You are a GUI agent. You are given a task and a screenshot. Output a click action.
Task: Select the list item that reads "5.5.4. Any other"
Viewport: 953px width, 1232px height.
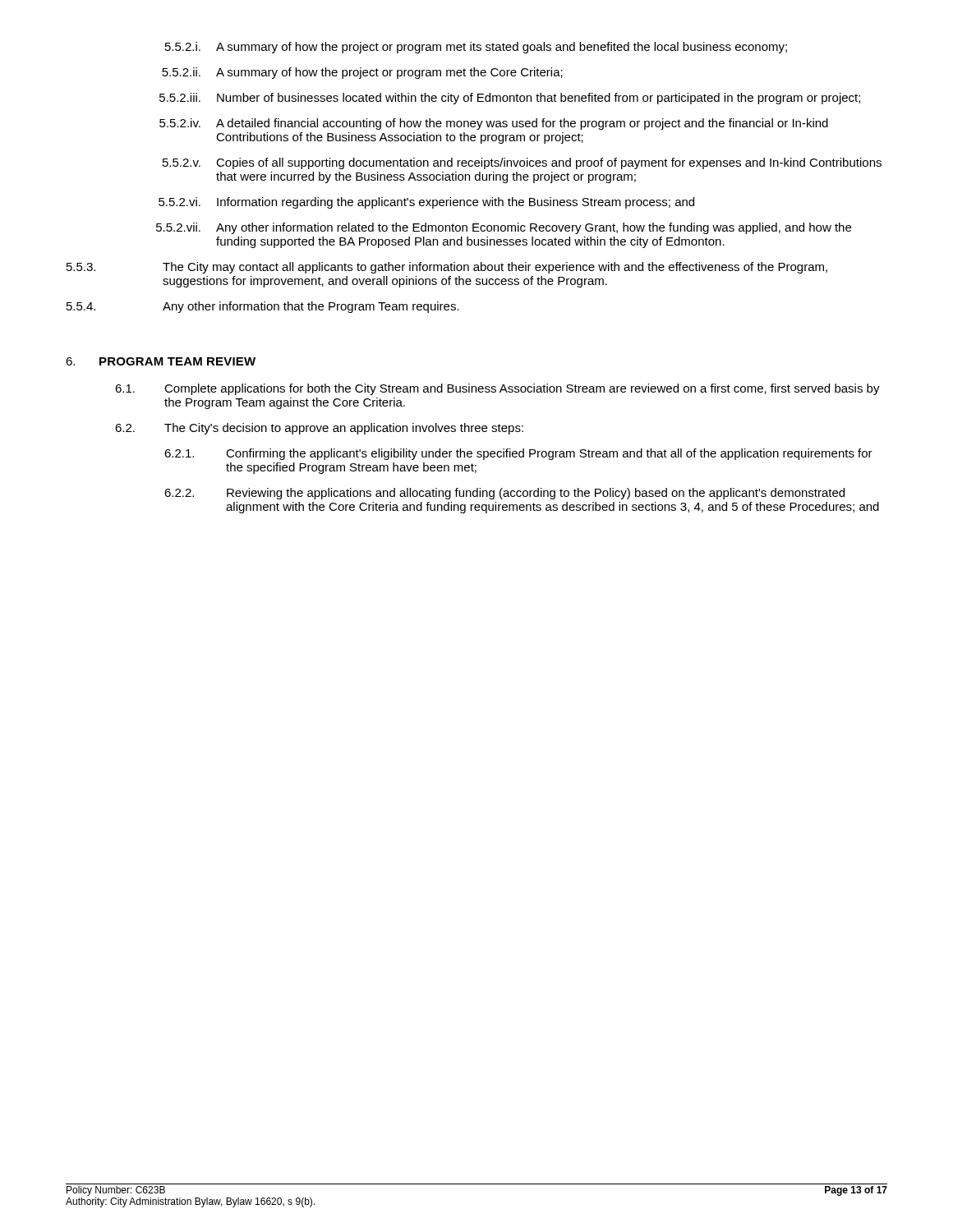(x=263, y=307)
